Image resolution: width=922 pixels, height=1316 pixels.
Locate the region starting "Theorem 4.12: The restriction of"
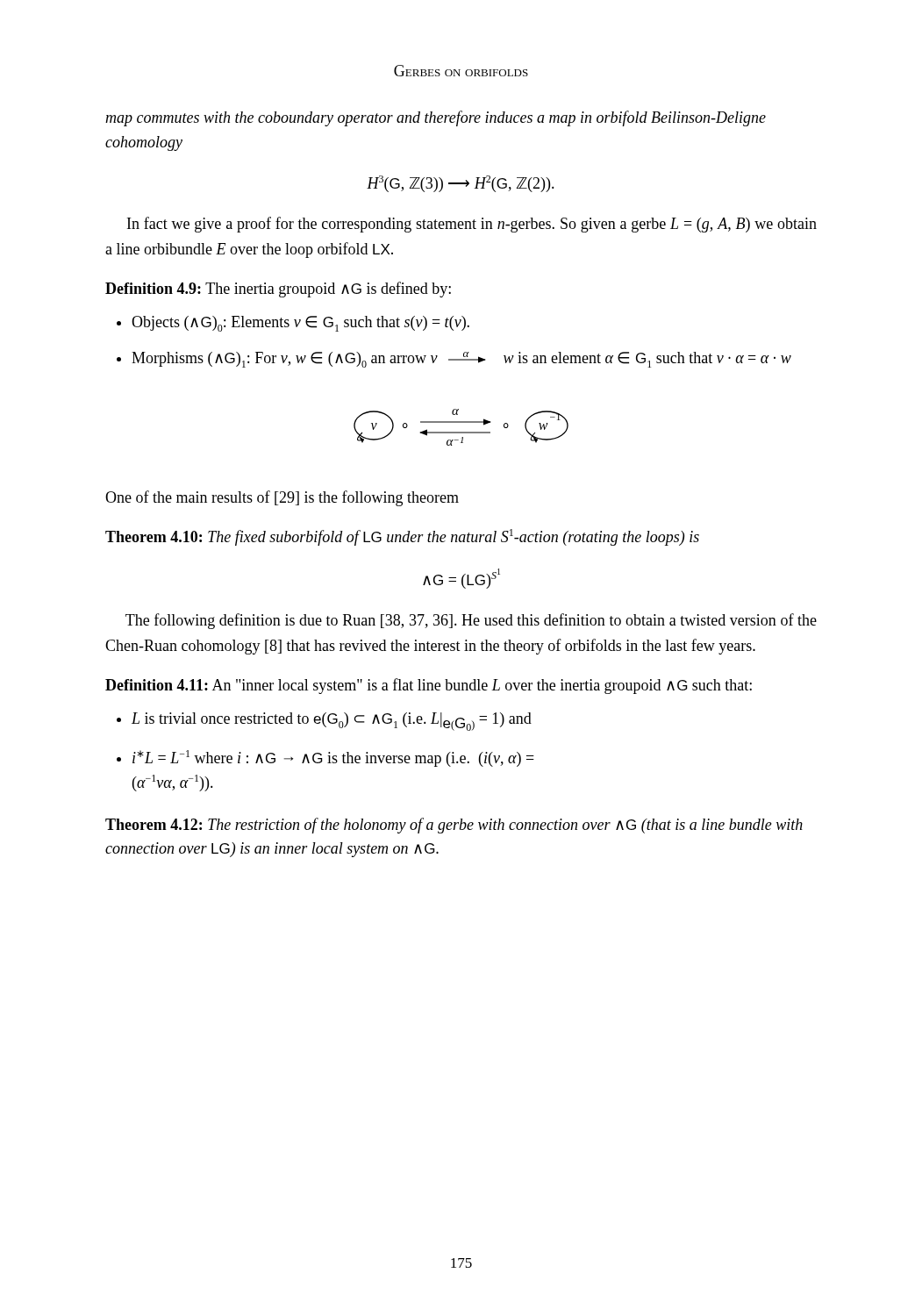(x=454, y=837)
